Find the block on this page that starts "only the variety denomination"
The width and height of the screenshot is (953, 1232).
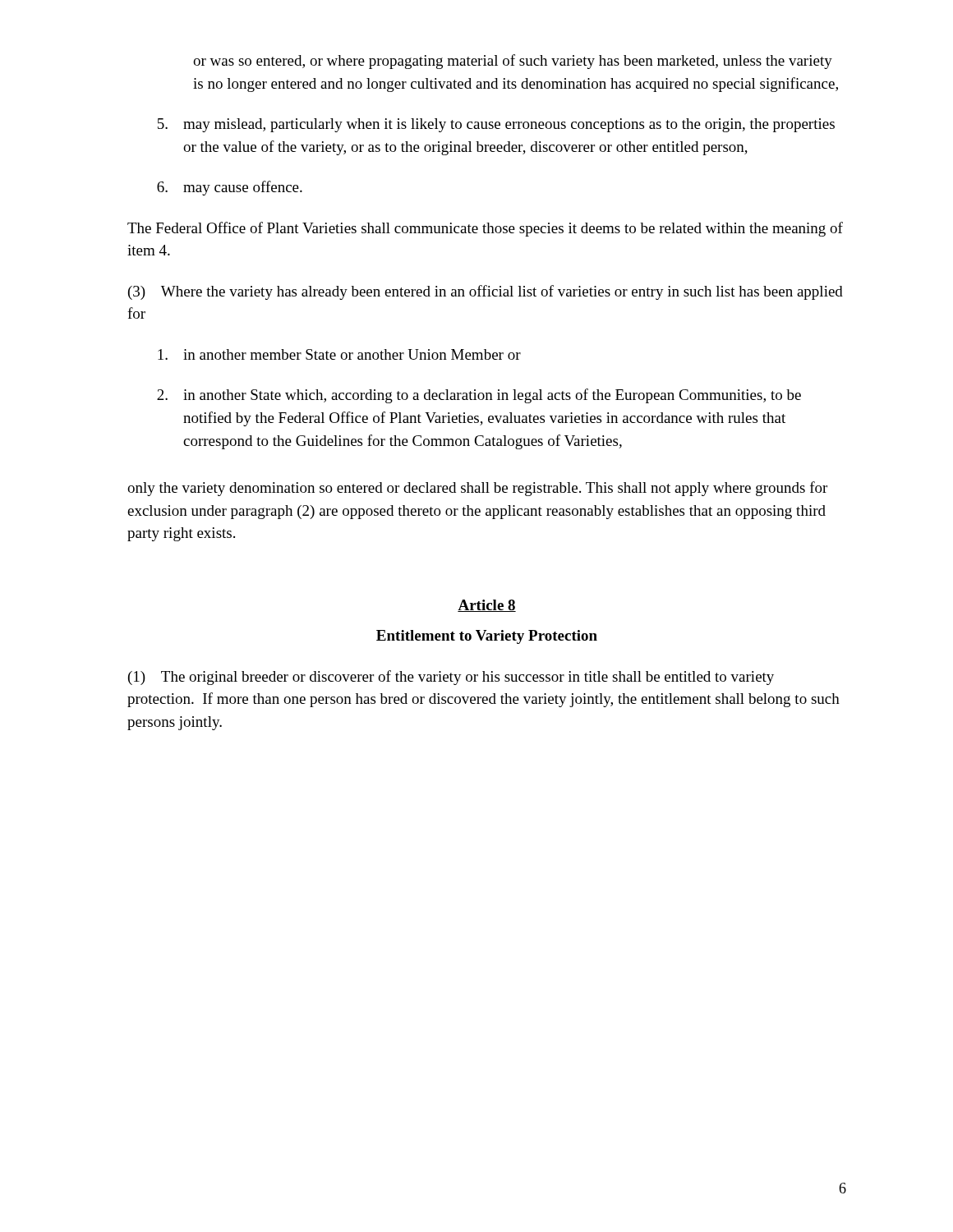[477, 510]
